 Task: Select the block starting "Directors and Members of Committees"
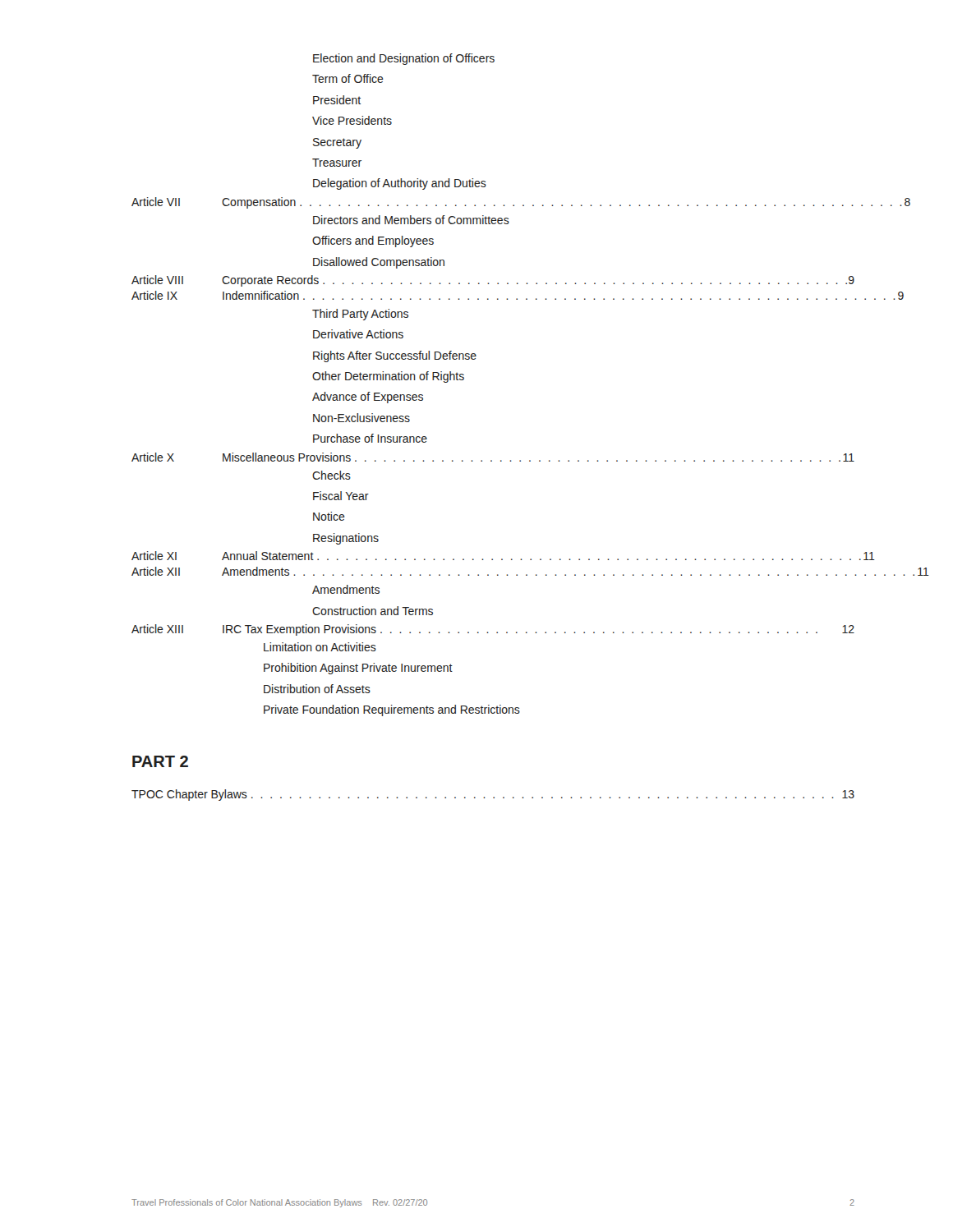pos(411,220)
